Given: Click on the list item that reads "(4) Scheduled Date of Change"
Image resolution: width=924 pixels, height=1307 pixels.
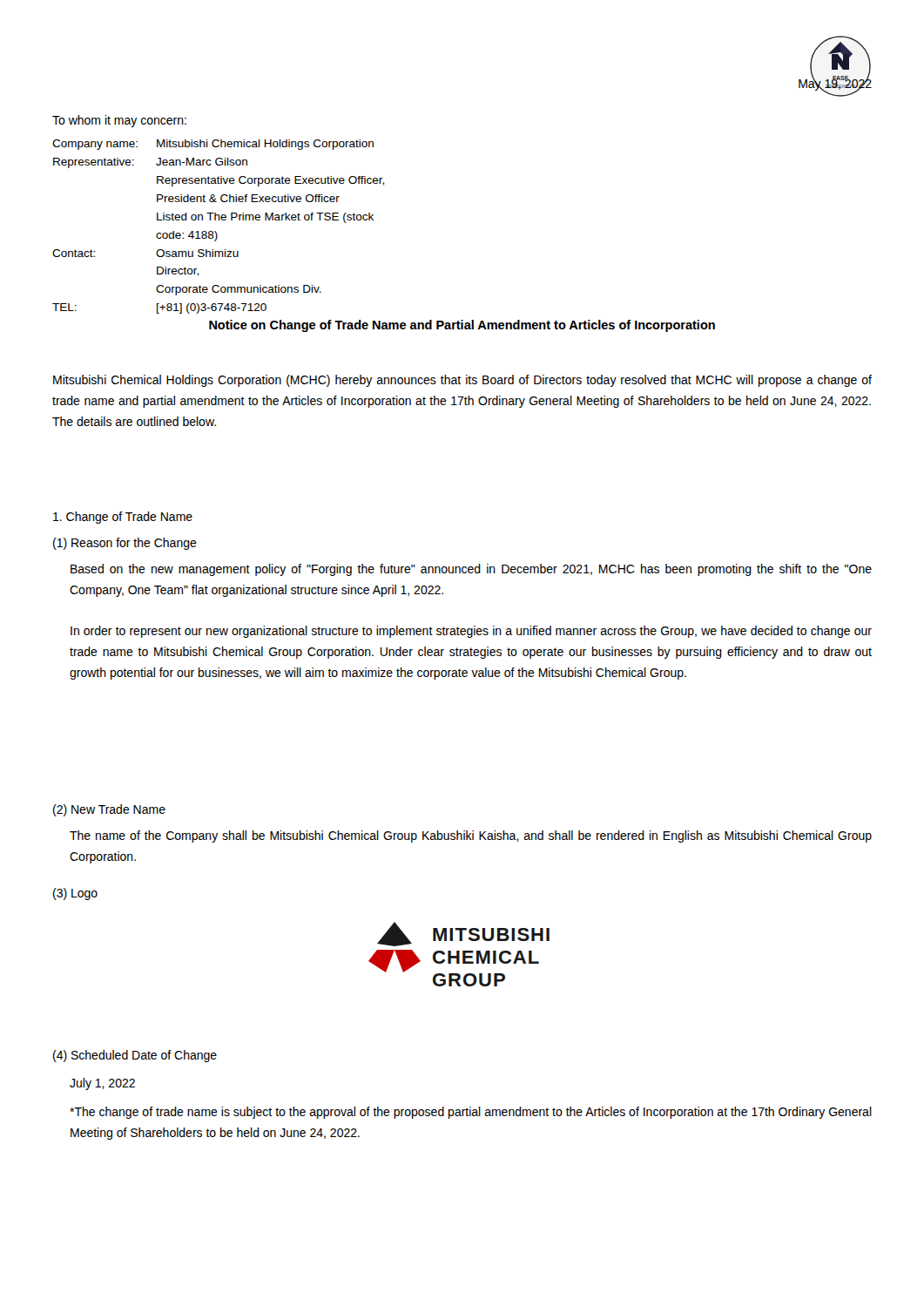Looking at the screenshot, I should pyautogui.click(x=135, y=1055).
